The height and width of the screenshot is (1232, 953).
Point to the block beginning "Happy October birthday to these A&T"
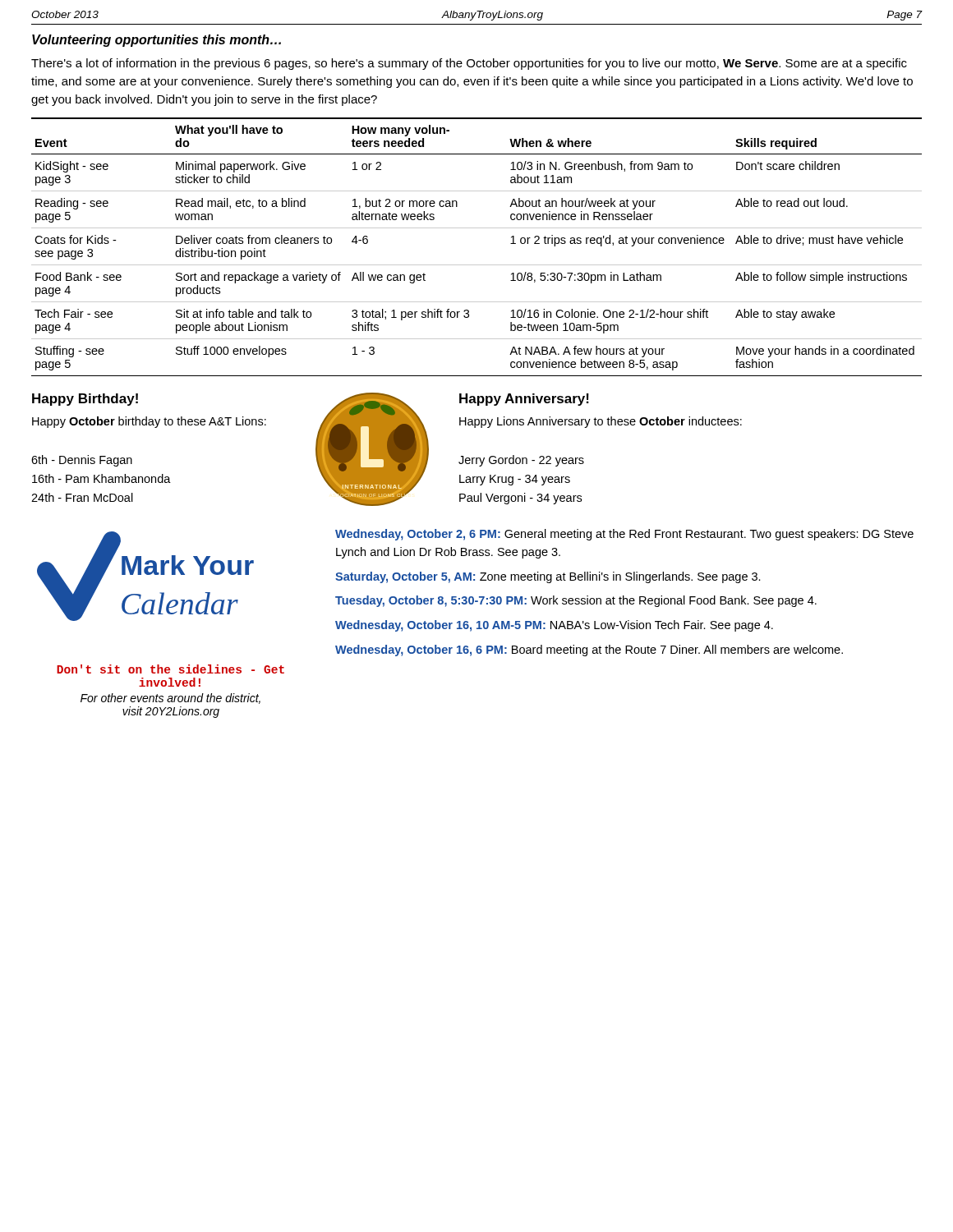(x=149, y=422)
